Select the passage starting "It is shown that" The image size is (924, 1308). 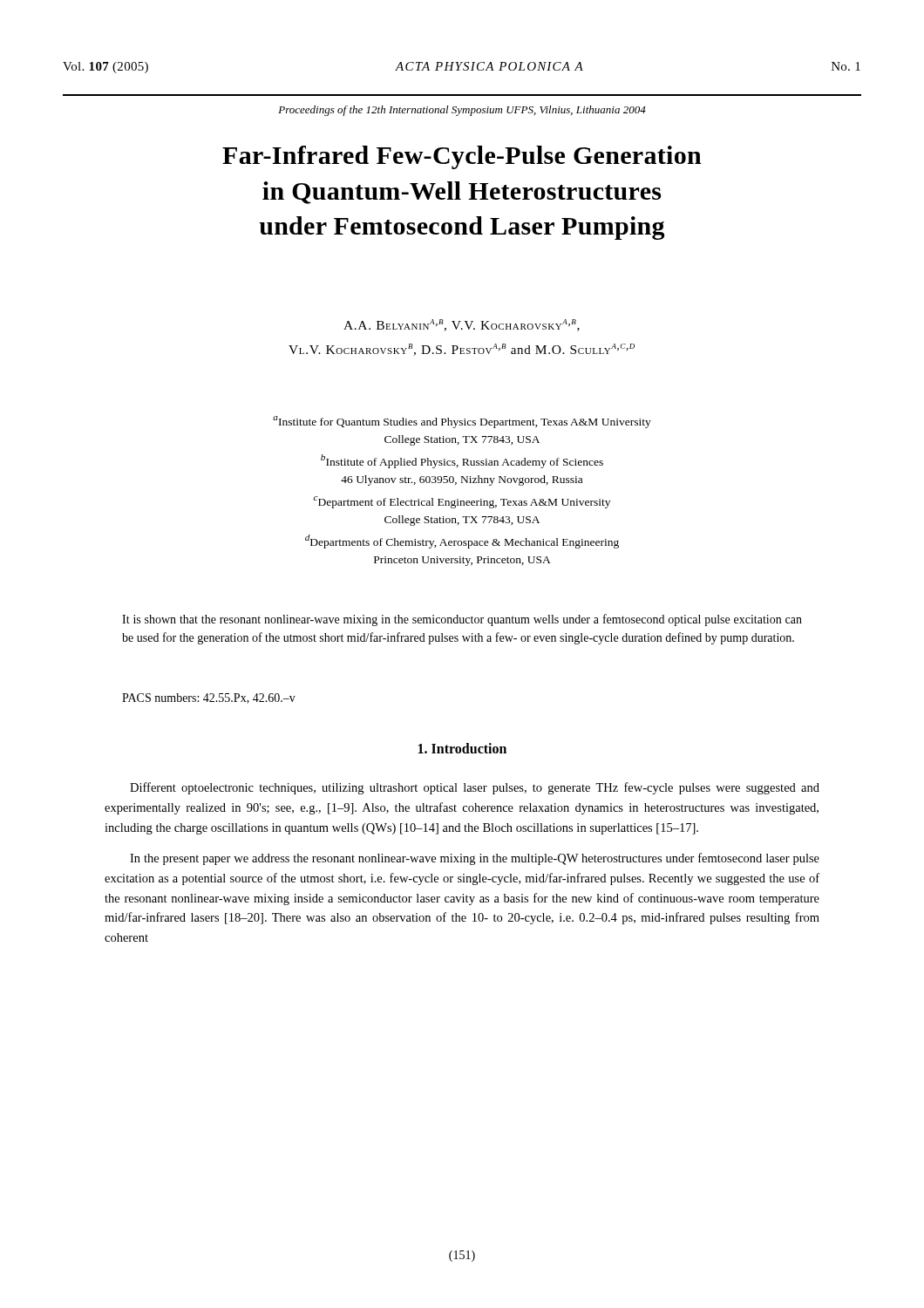462,629
